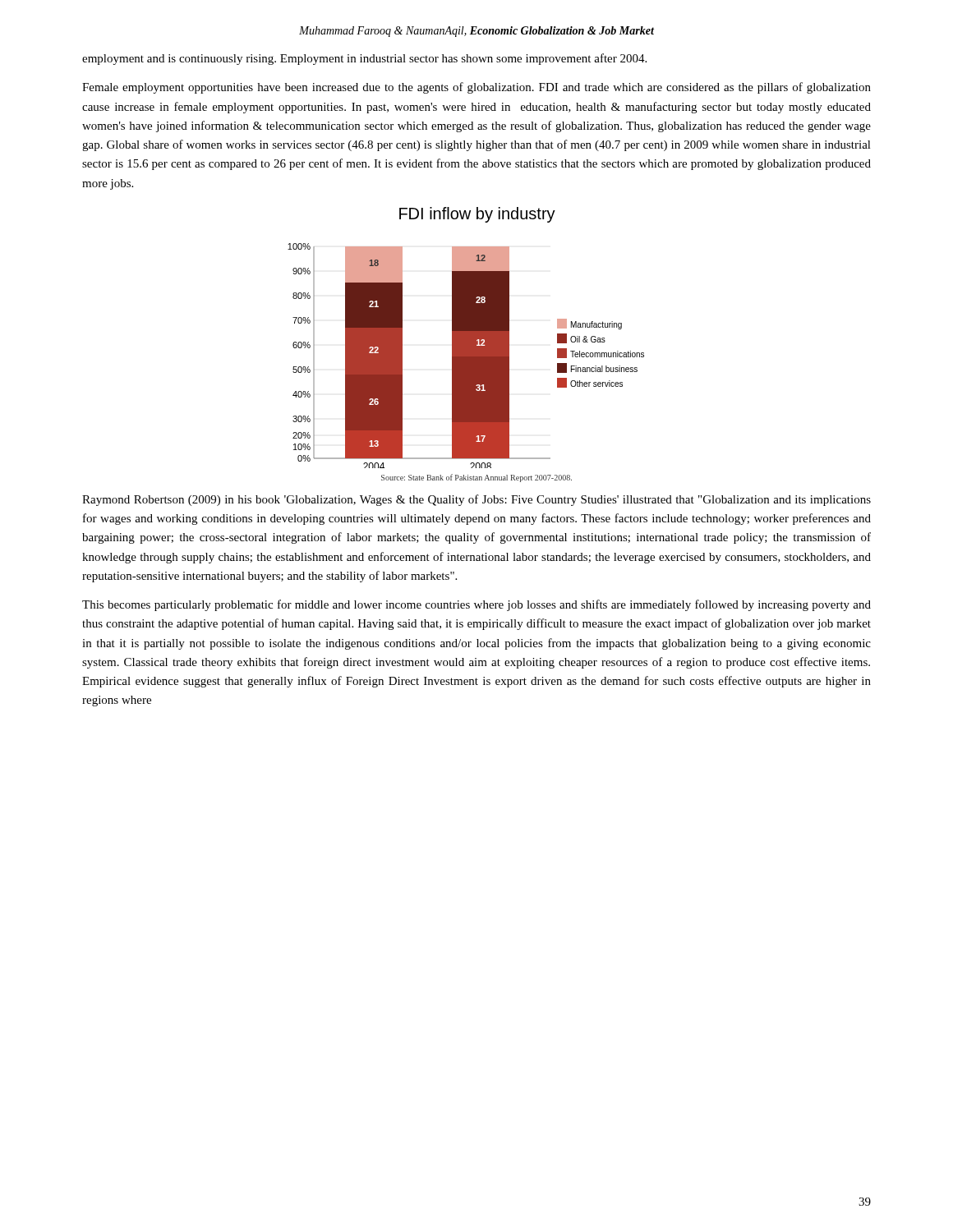Select the text block that reads "Raymond Robertson (2009) in his book 'Globalization, Wages"
The width and height of the screenshot is (953, 1232).
[476, 538]
